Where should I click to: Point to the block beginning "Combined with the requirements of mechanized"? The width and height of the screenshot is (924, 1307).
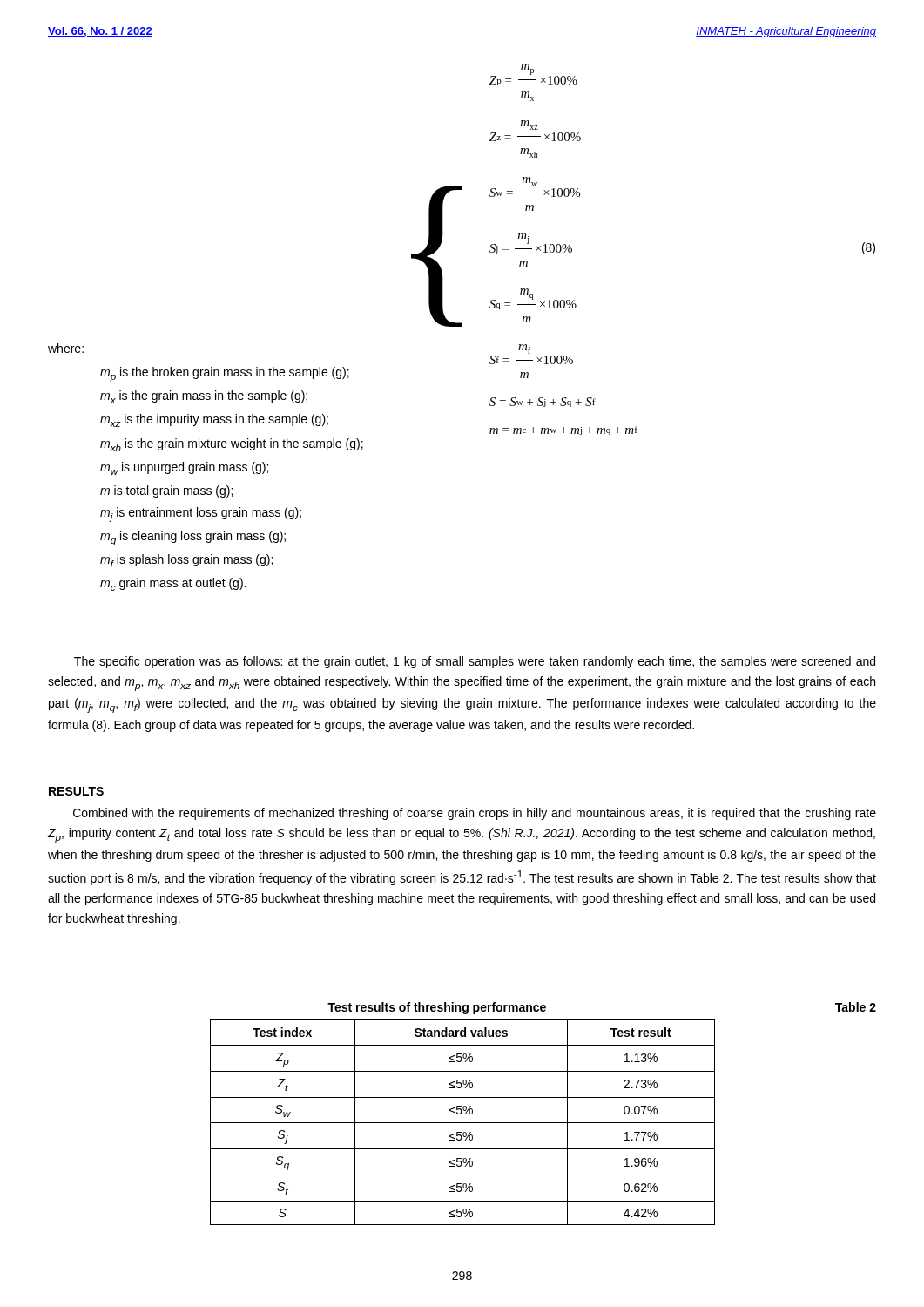[x=462, y=866]
